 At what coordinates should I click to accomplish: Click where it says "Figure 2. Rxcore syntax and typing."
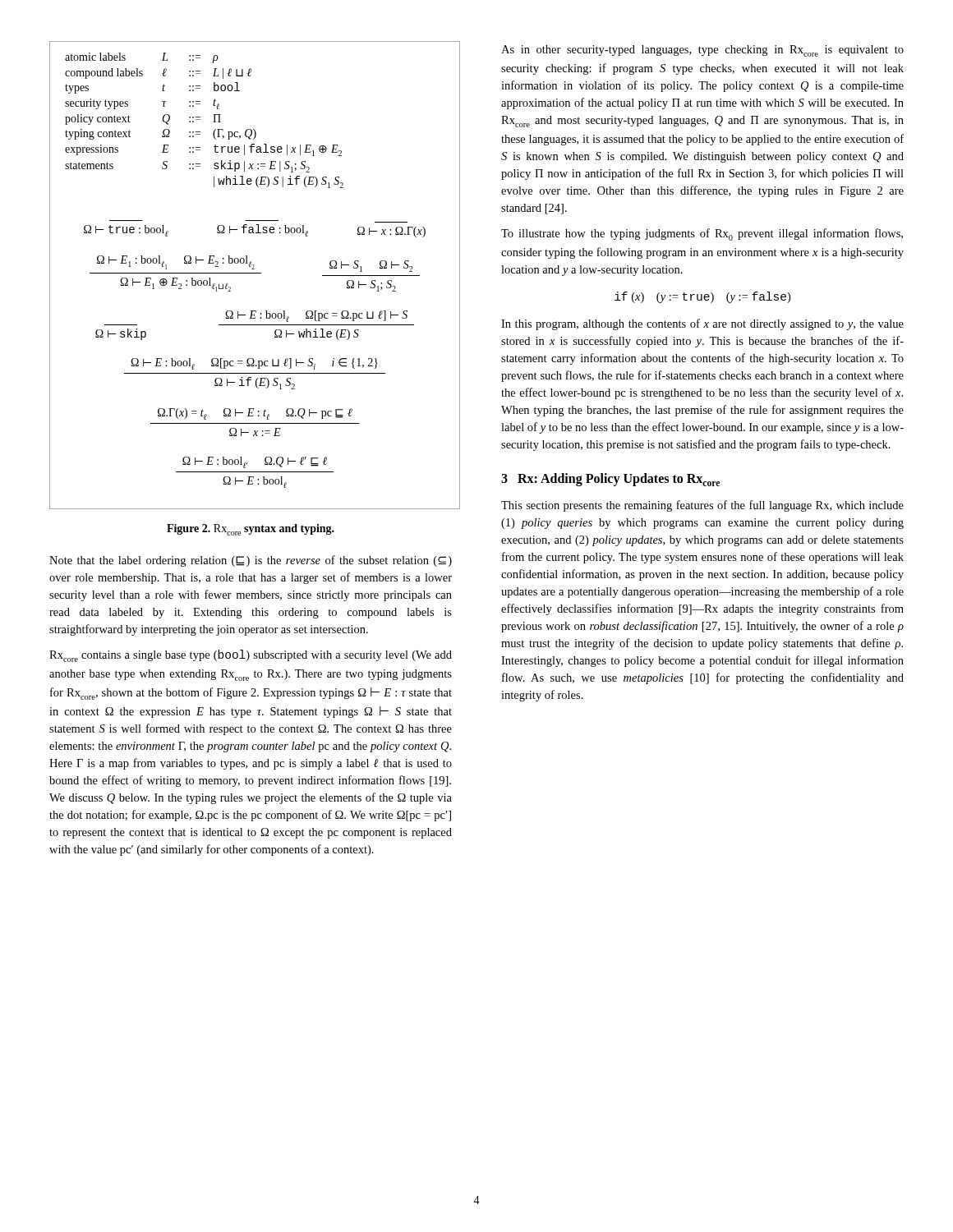coord(251,530)
